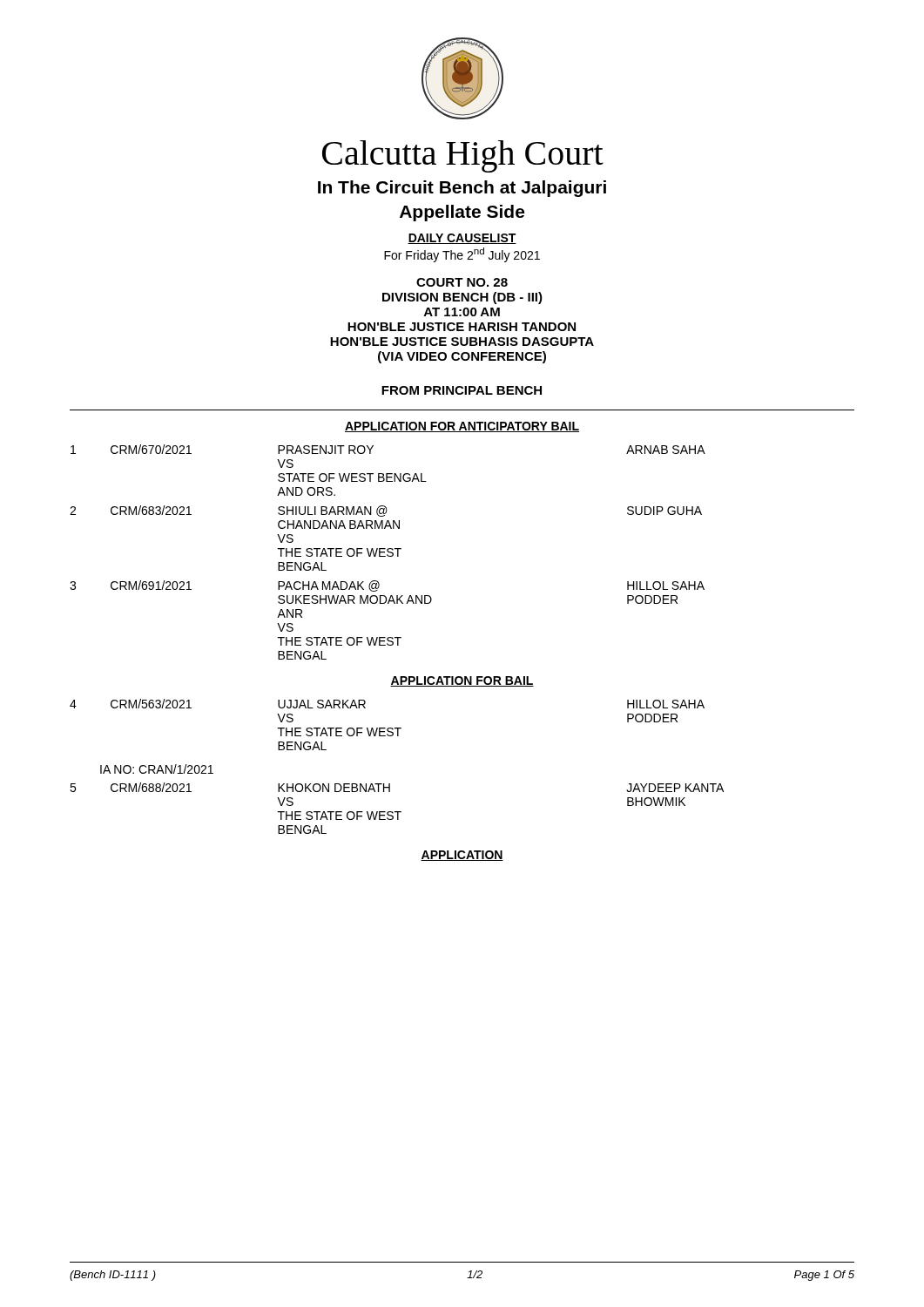Viewport: 924px width, 1307px height.
Task: Click on the table containing "SUDIP GUHA"
Action: pos(462,552)
